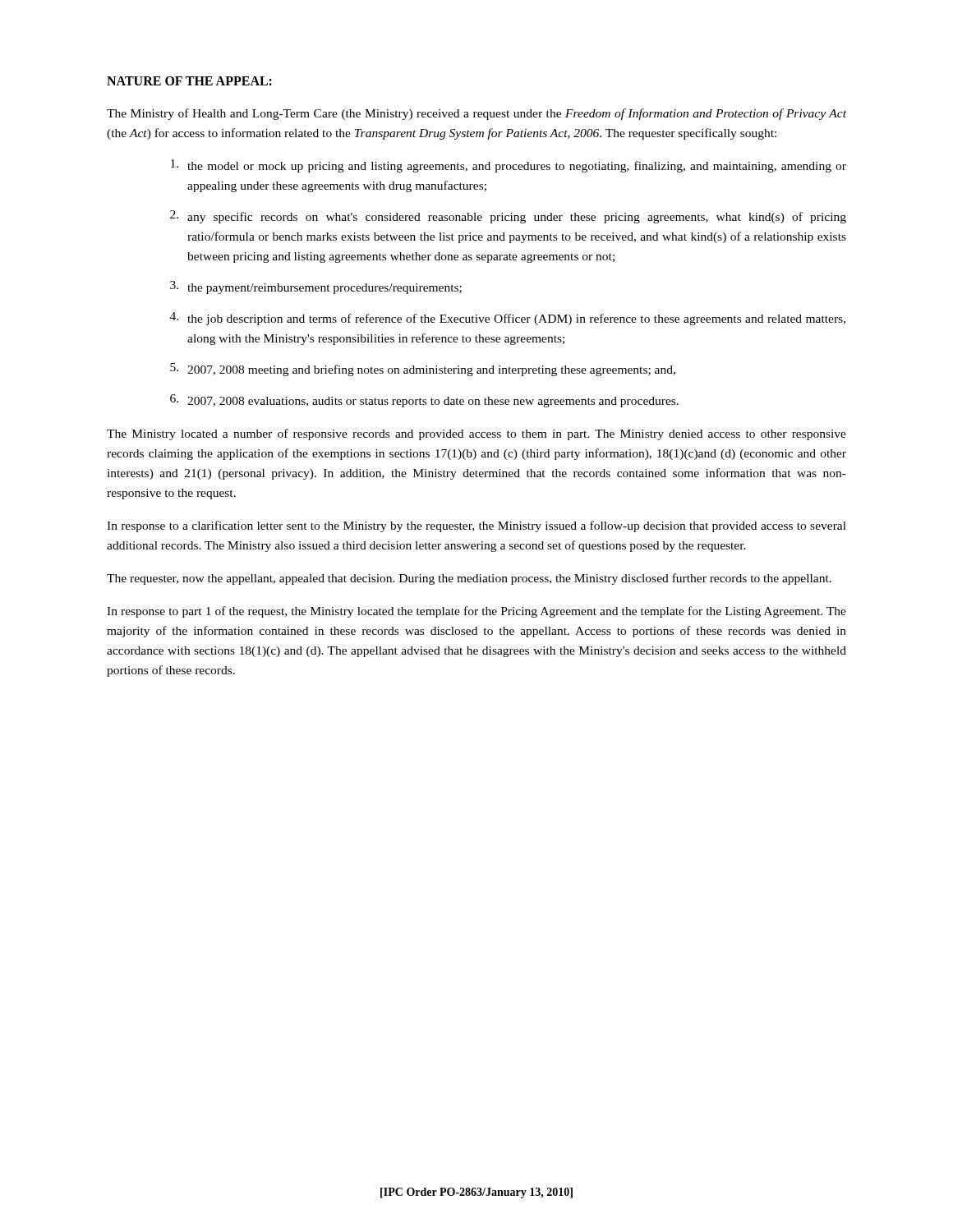The image size is (953, 1232).
Task: Locate the text block starting "4. the job description"
Action: (x=501, y=329)
